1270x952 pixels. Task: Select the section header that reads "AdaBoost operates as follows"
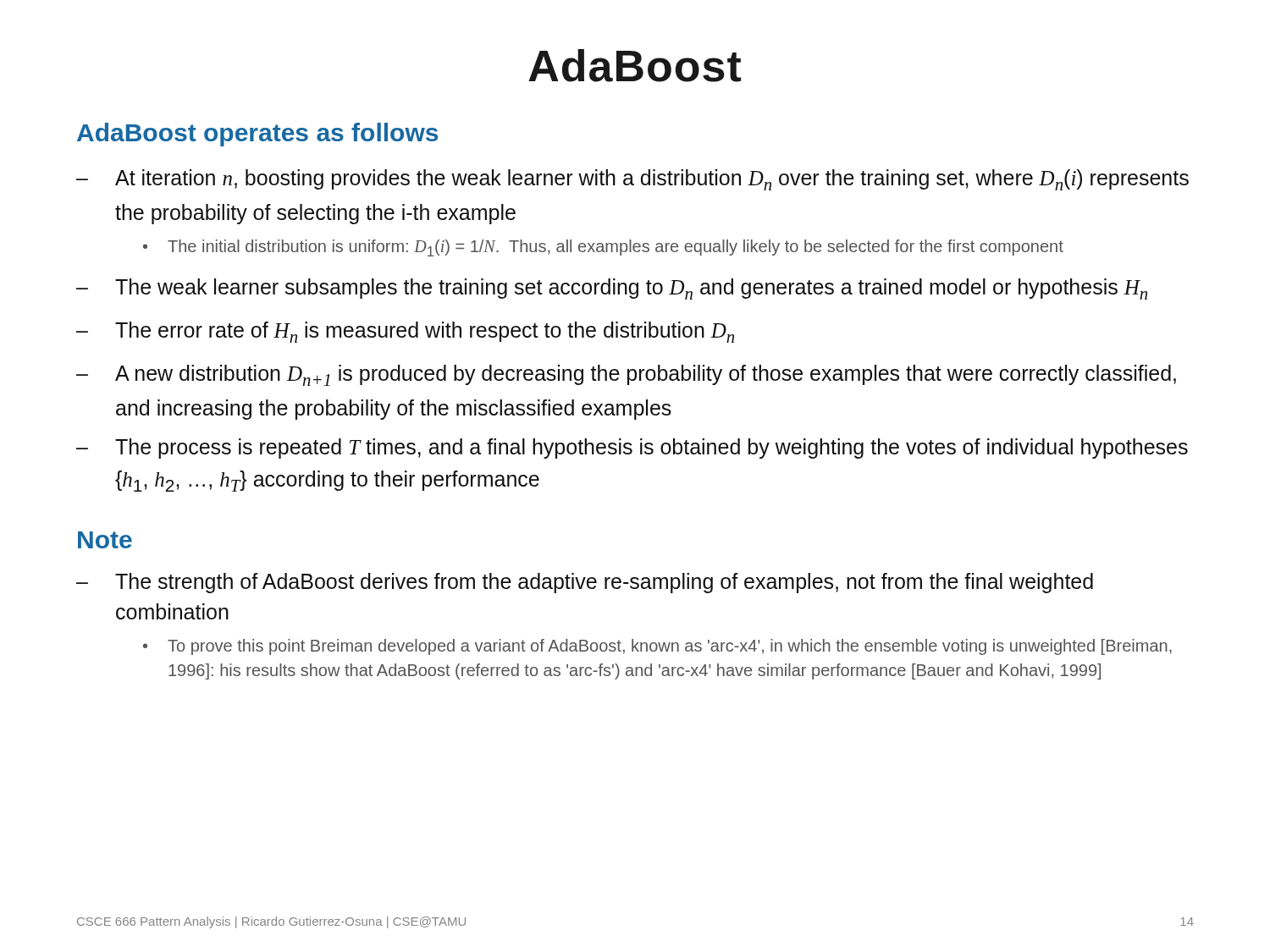pyautogui.click(x=258, y=132)
